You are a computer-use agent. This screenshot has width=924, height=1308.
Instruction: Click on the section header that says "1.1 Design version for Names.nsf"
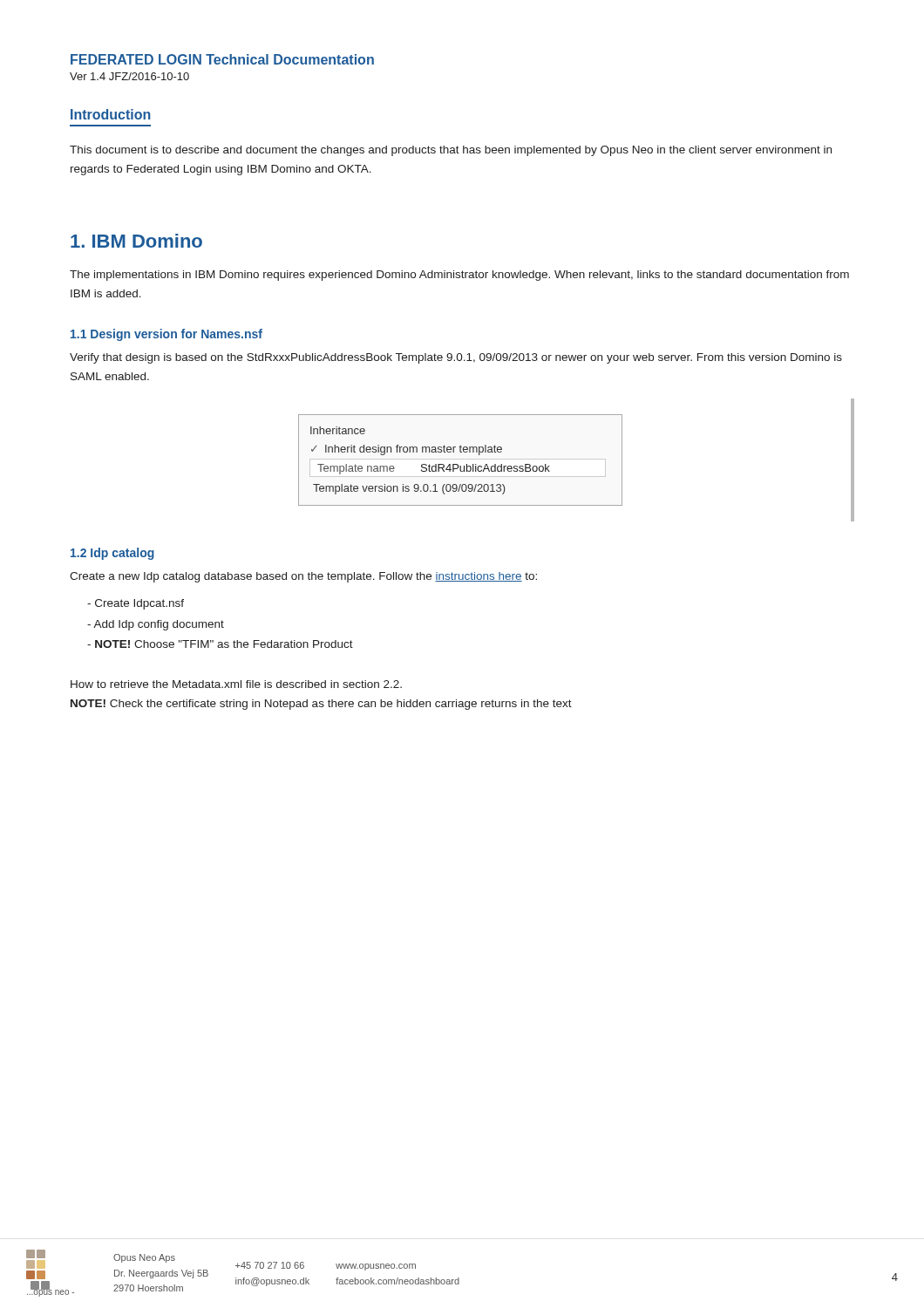pyautogui.click(x=166, y=335)
